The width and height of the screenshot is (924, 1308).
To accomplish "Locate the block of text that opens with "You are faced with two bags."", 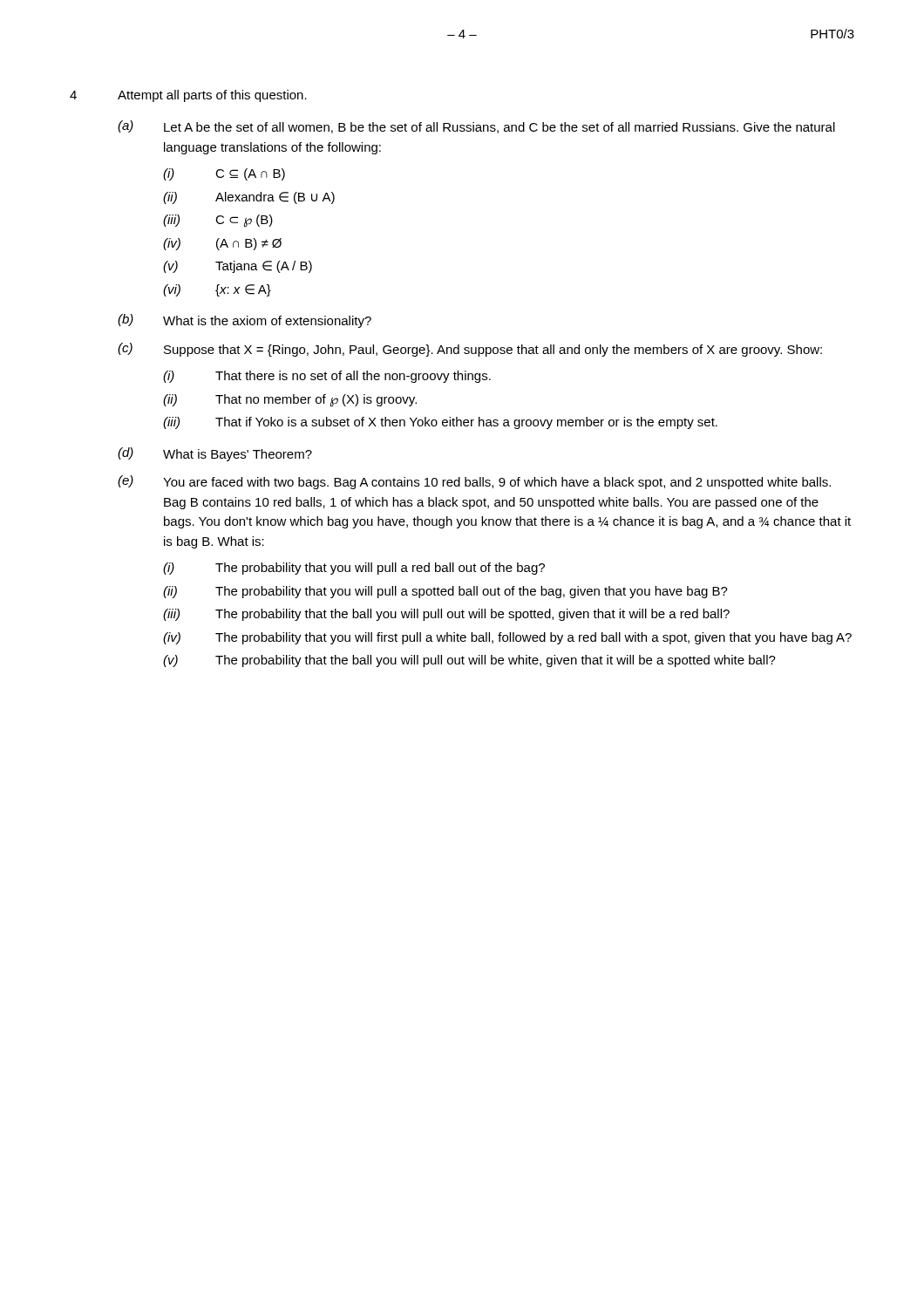I will click(x=509, y=572).
